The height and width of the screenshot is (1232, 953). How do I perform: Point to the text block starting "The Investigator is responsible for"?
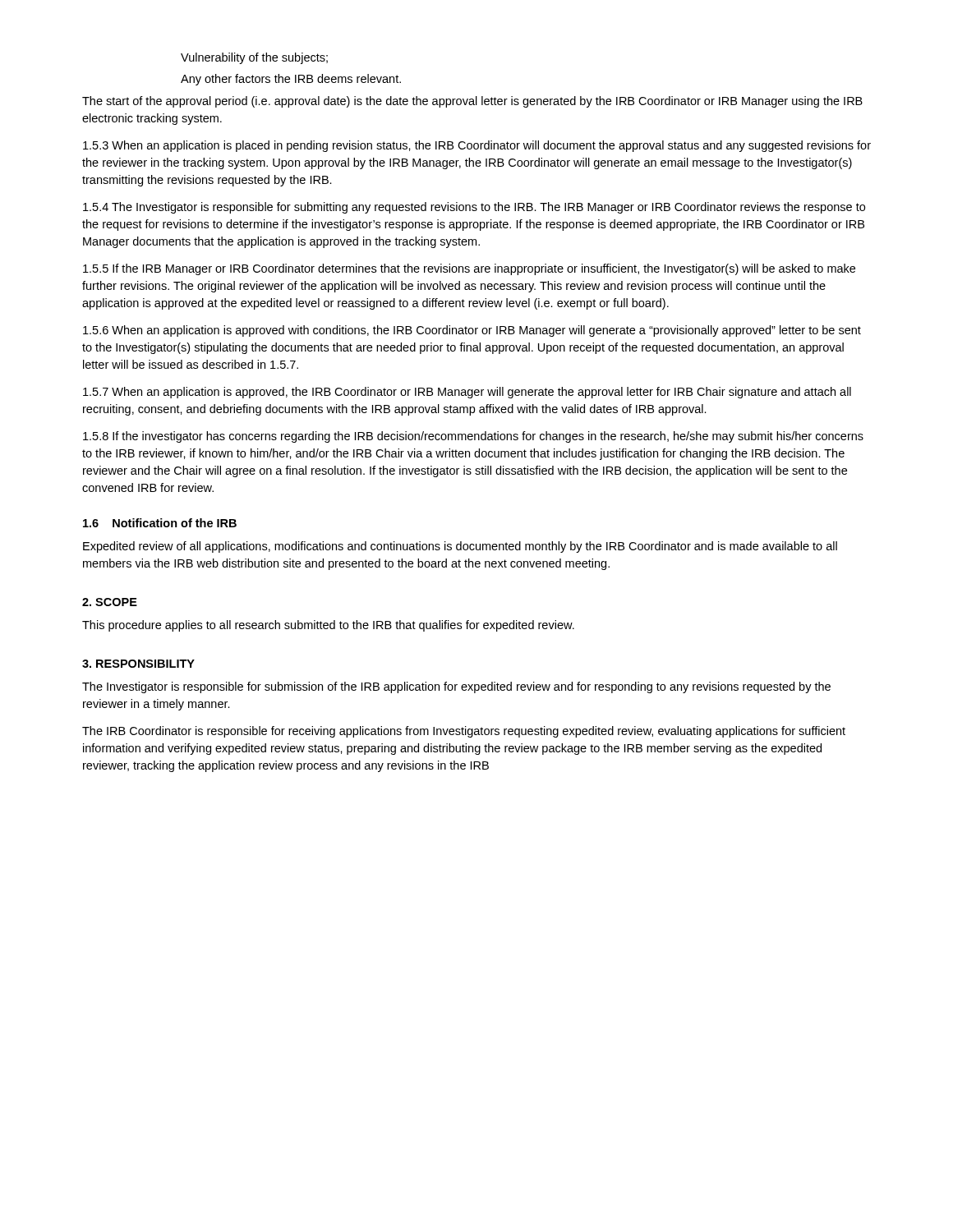pos(457,695)
